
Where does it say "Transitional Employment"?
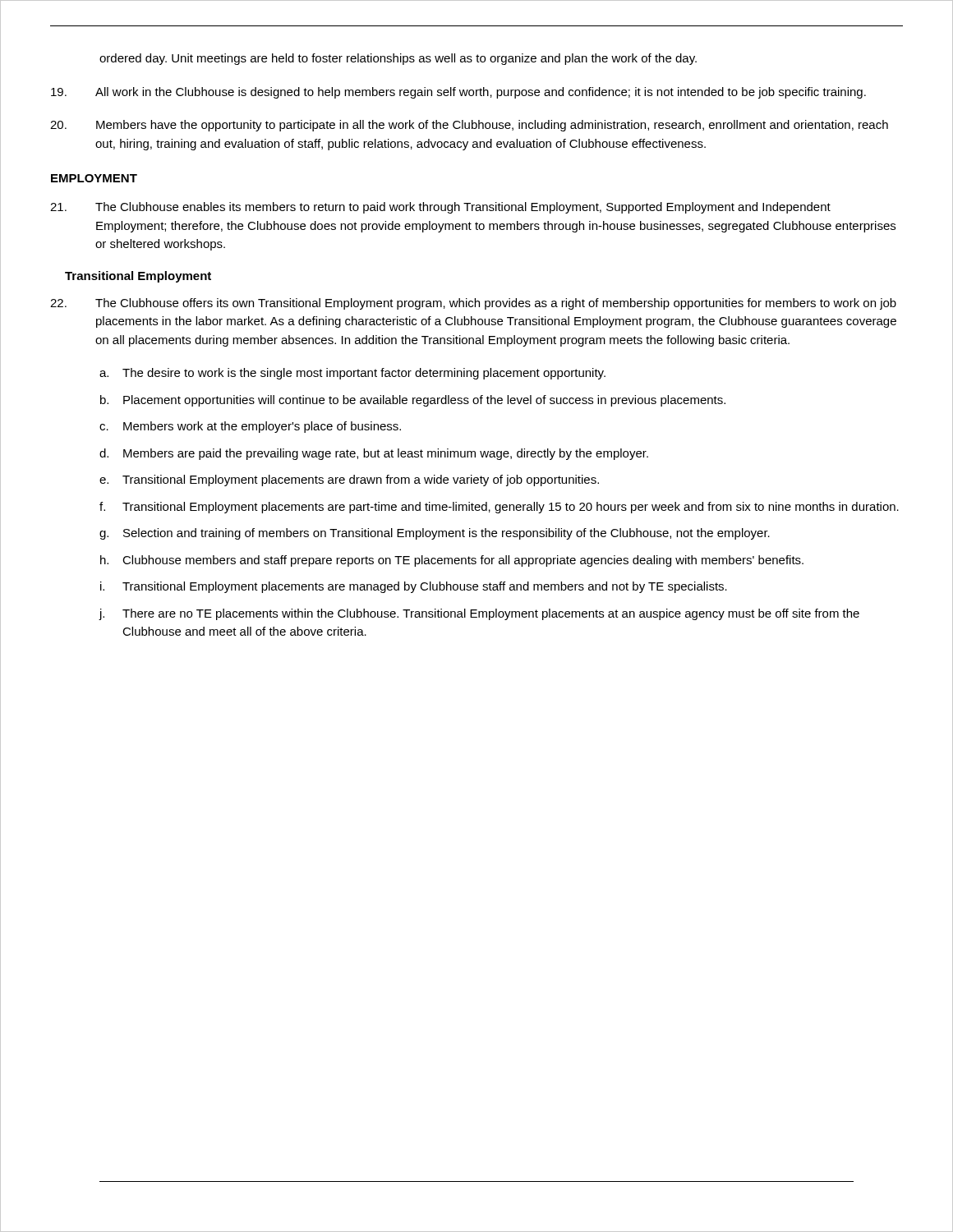click(x=138, y=275)
